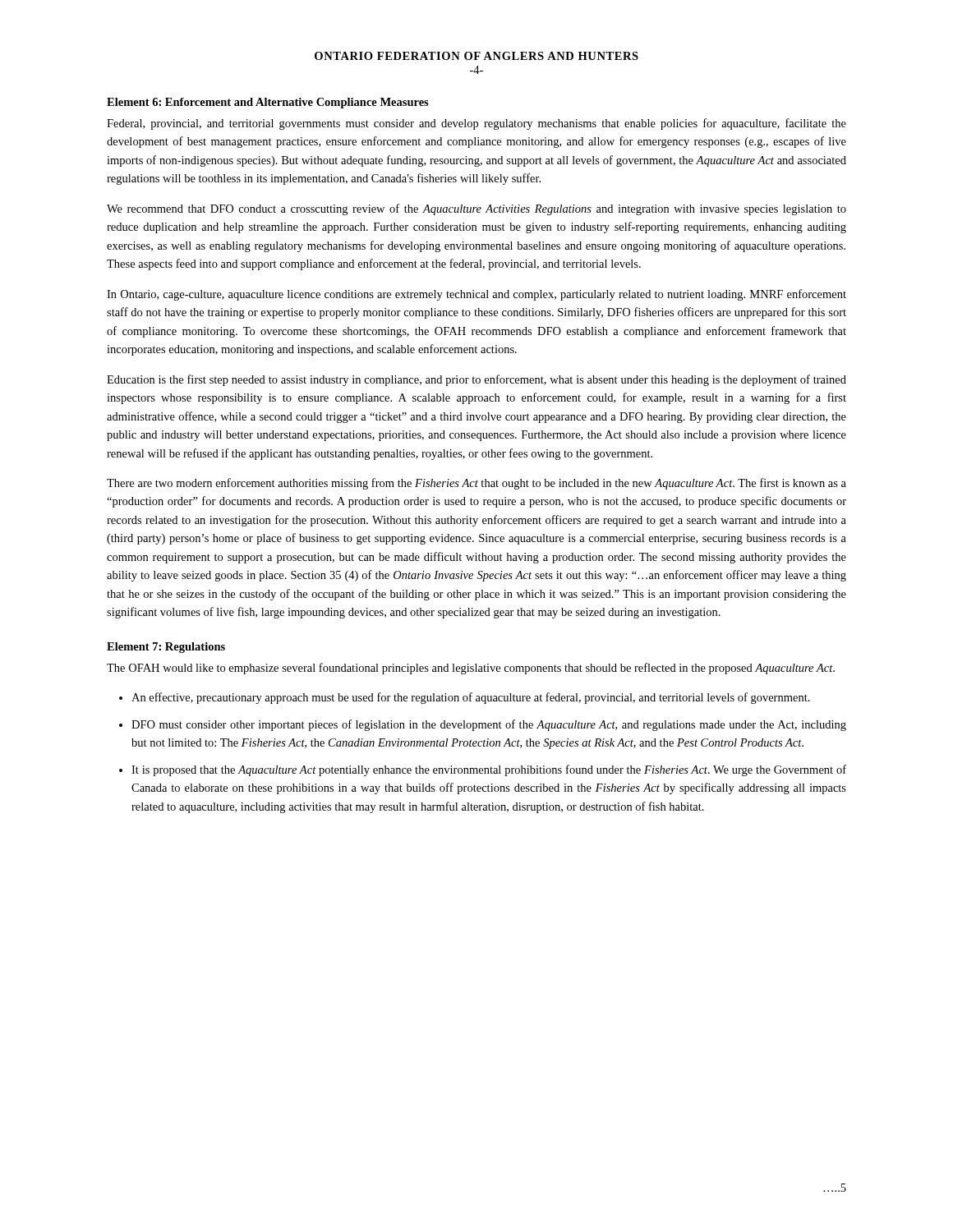Locate the text block starting "It is proposed that"

tap(489, 788)
